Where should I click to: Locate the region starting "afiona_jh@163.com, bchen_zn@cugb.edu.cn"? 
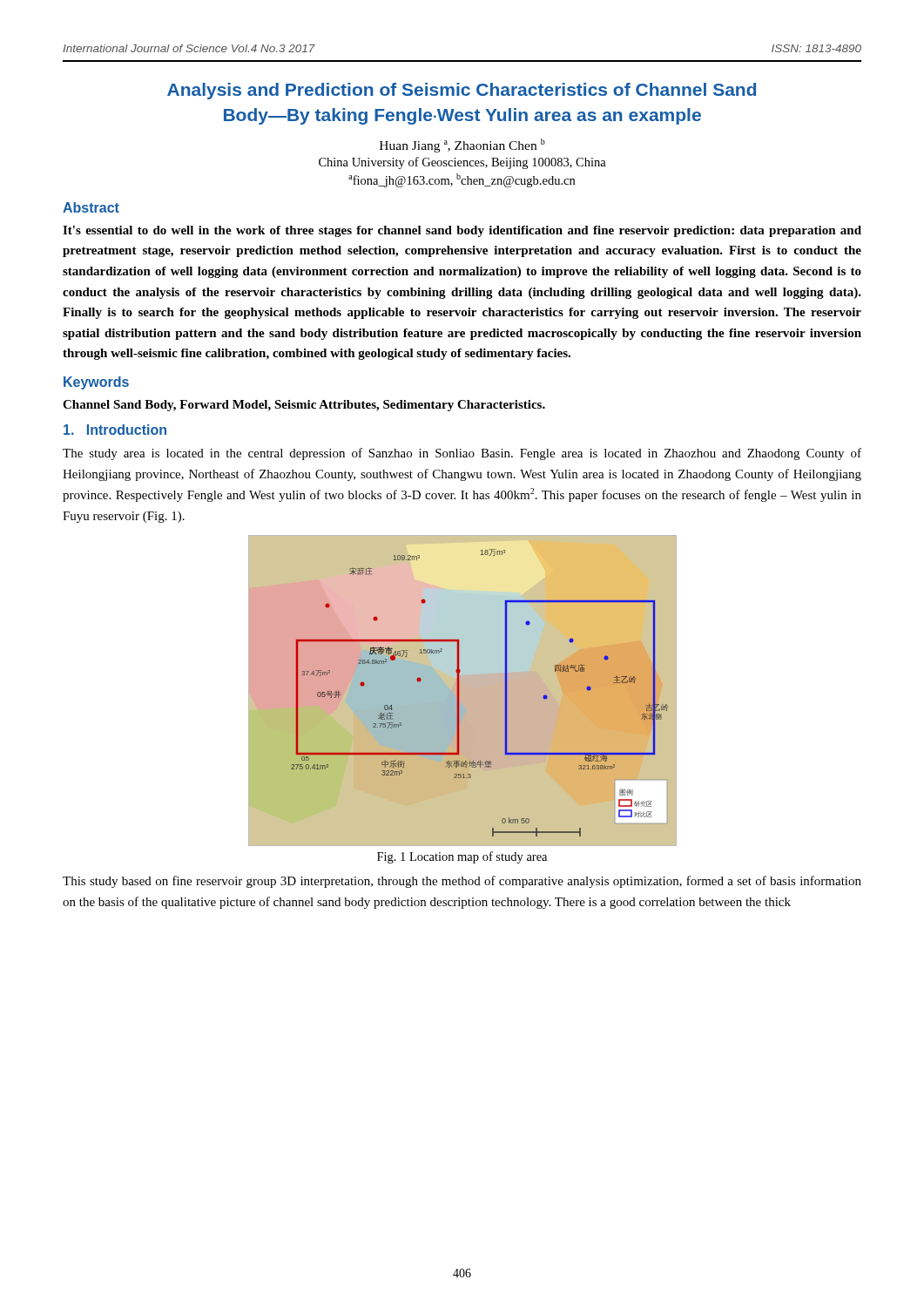click(x=462, y=180)
